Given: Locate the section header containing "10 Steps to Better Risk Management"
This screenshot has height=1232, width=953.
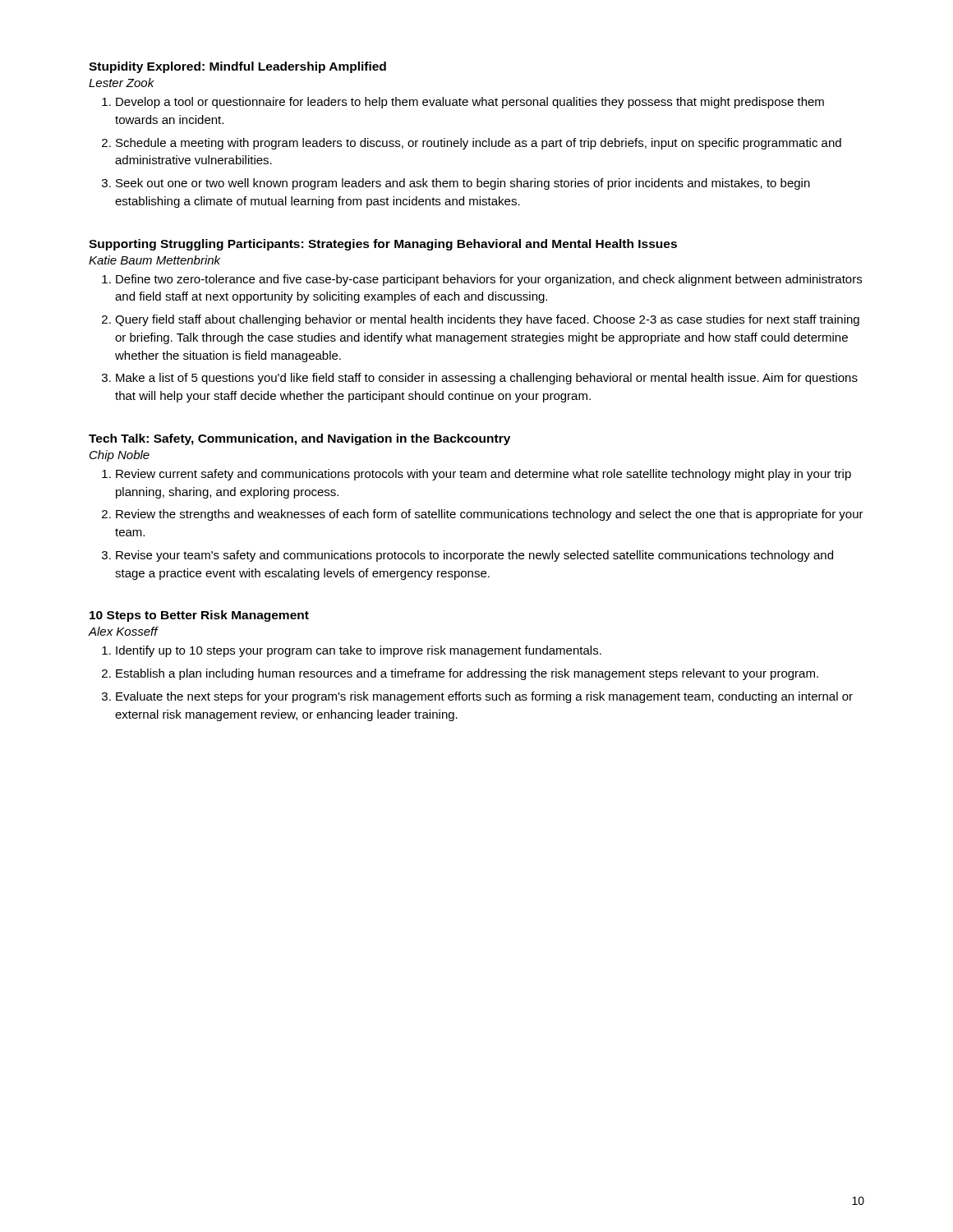Looking at the screenshot, I should pyautogui.click(x=199, y=615).
